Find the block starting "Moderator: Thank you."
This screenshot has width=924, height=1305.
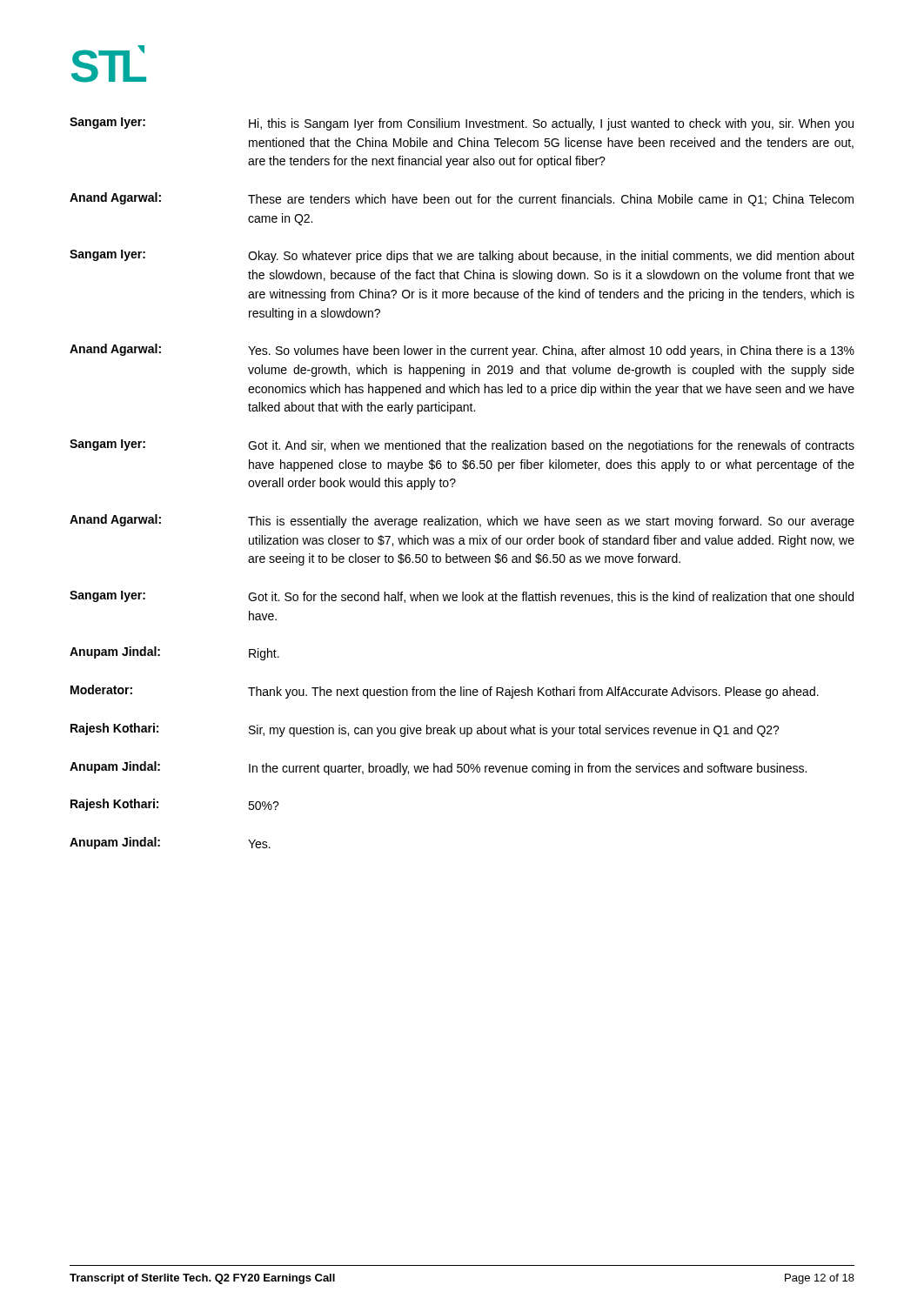tap(462, 692)
